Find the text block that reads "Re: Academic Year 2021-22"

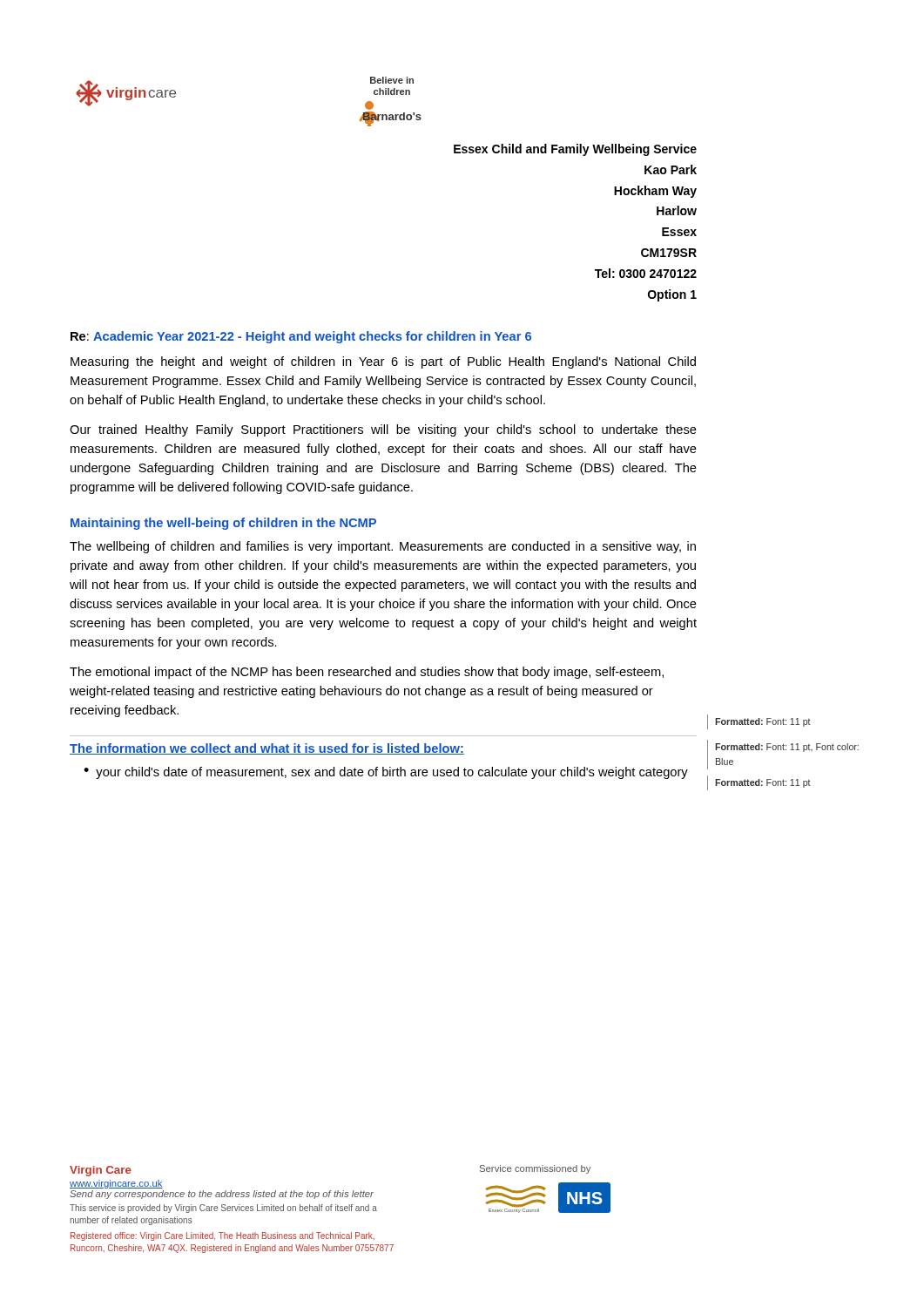click(301, 337)
